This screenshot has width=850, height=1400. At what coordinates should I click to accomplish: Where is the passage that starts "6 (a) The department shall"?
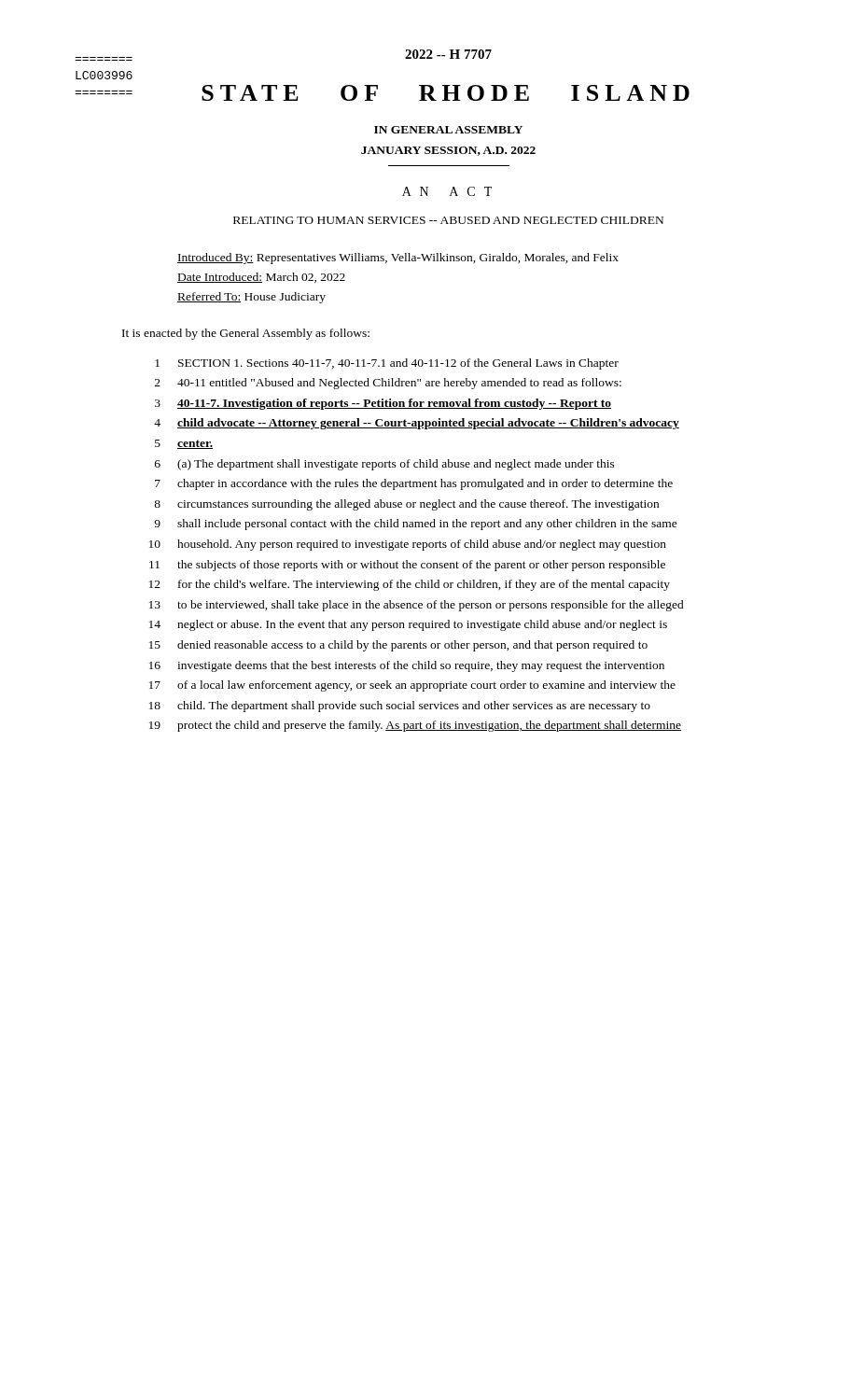coord(448,463)
